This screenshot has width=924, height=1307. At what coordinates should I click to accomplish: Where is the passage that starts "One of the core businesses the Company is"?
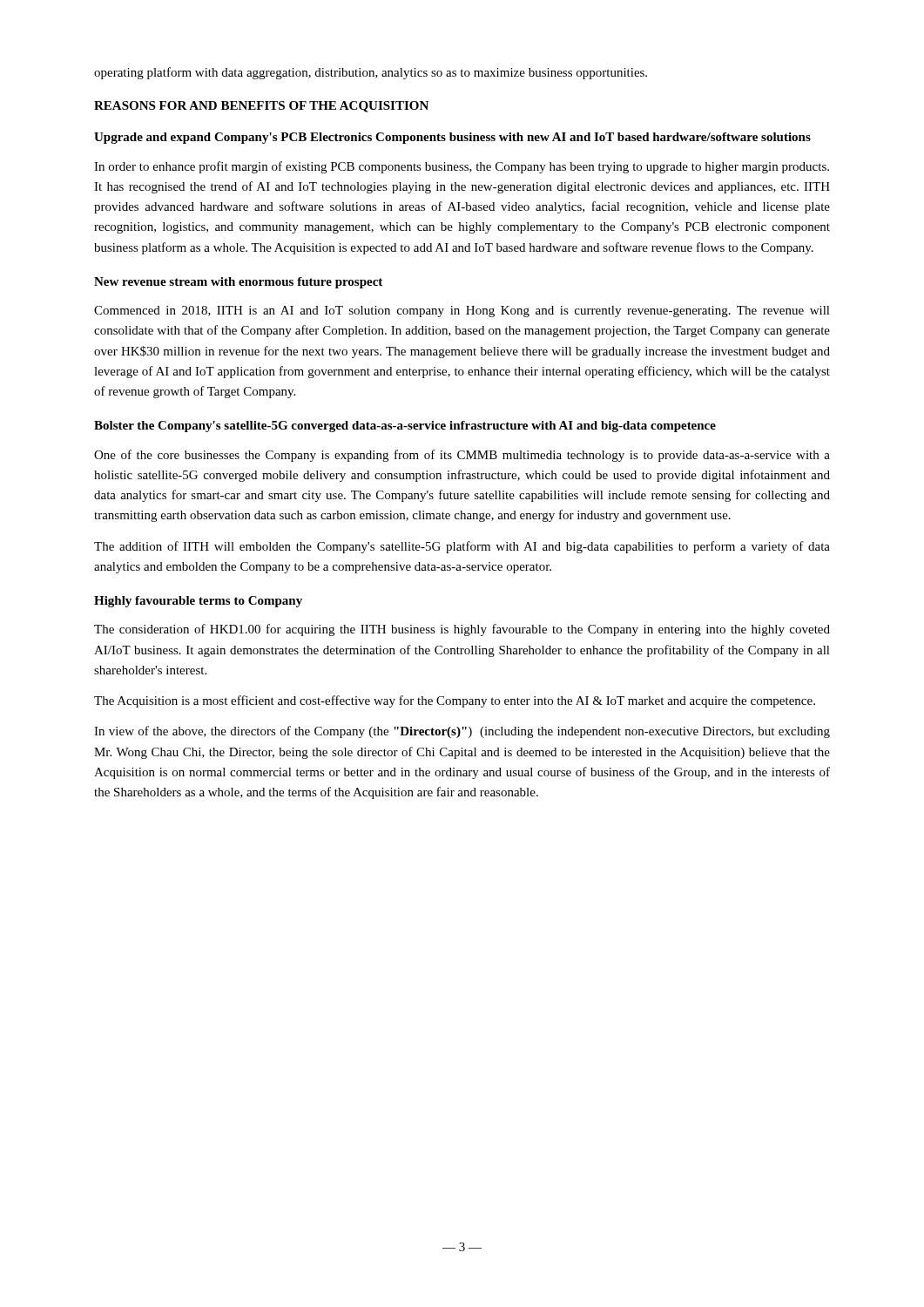462,485
